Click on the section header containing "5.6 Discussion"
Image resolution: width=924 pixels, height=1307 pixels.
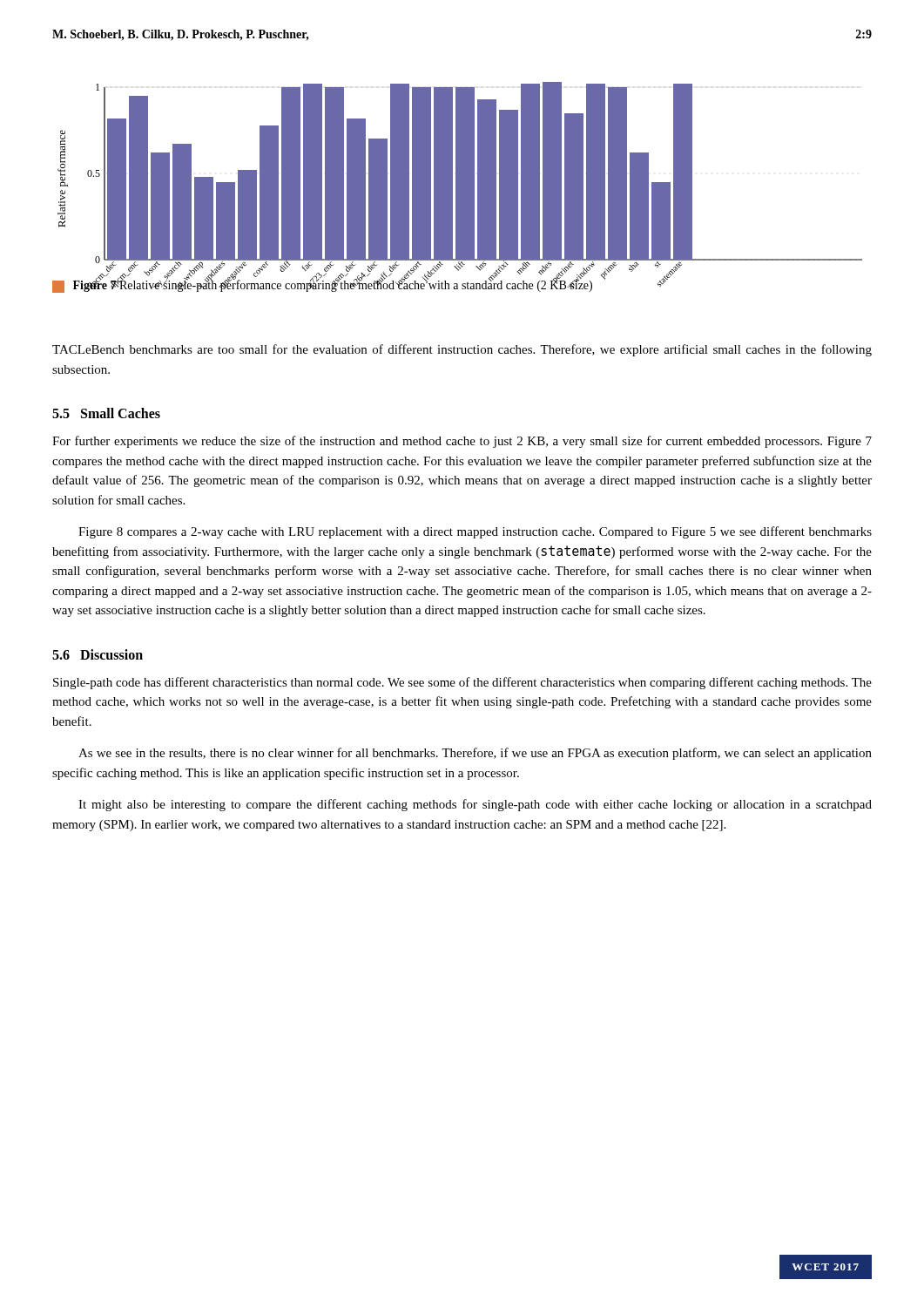click(x=98, y=654)
